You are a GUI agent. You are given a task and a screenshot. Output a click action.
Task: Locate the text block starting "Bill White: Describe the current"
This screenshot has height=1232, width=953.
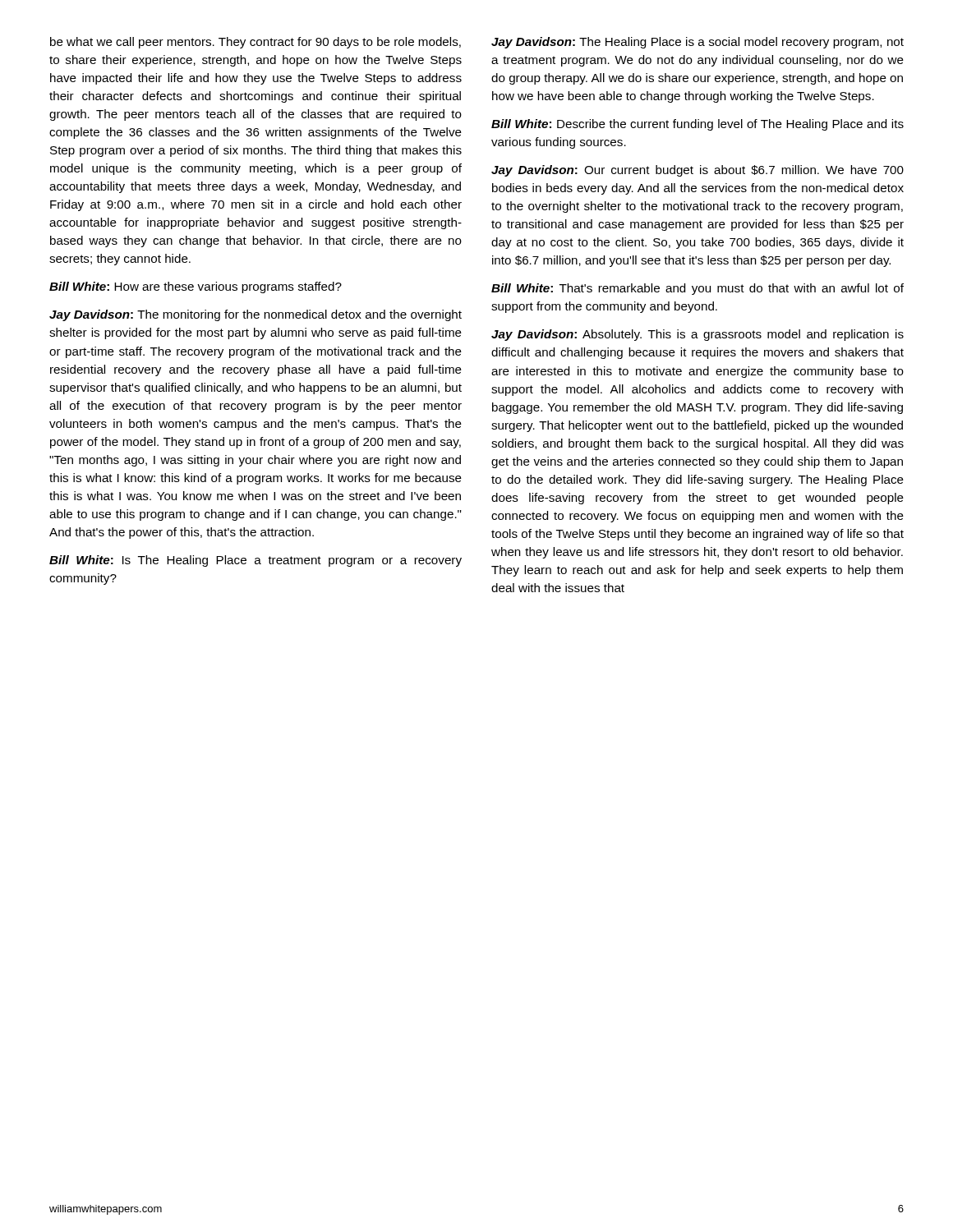(x=698, y=133)
